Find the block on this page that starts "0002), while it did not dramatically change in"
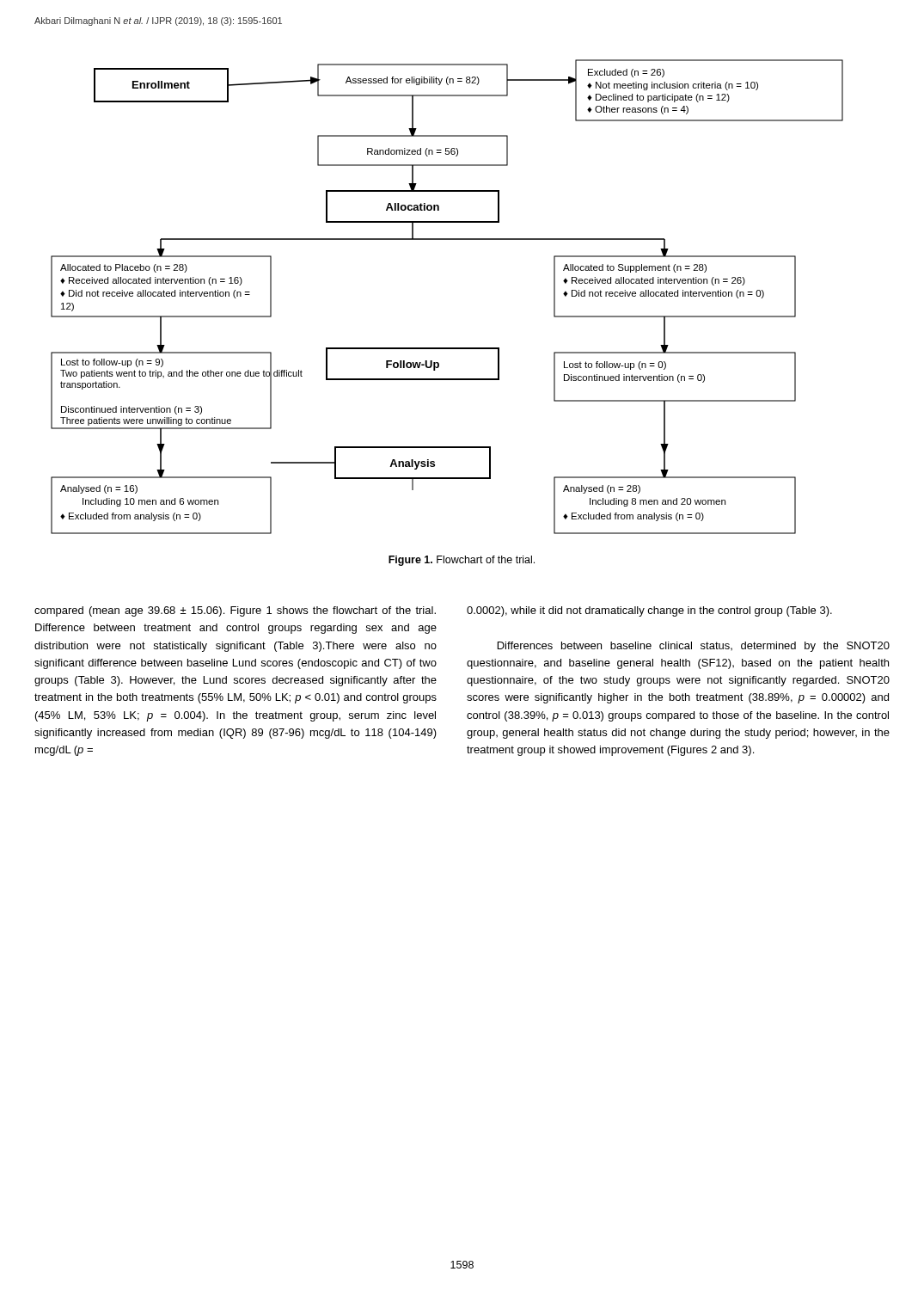The height and width of the screenshot is (1290, 924). 678,680
